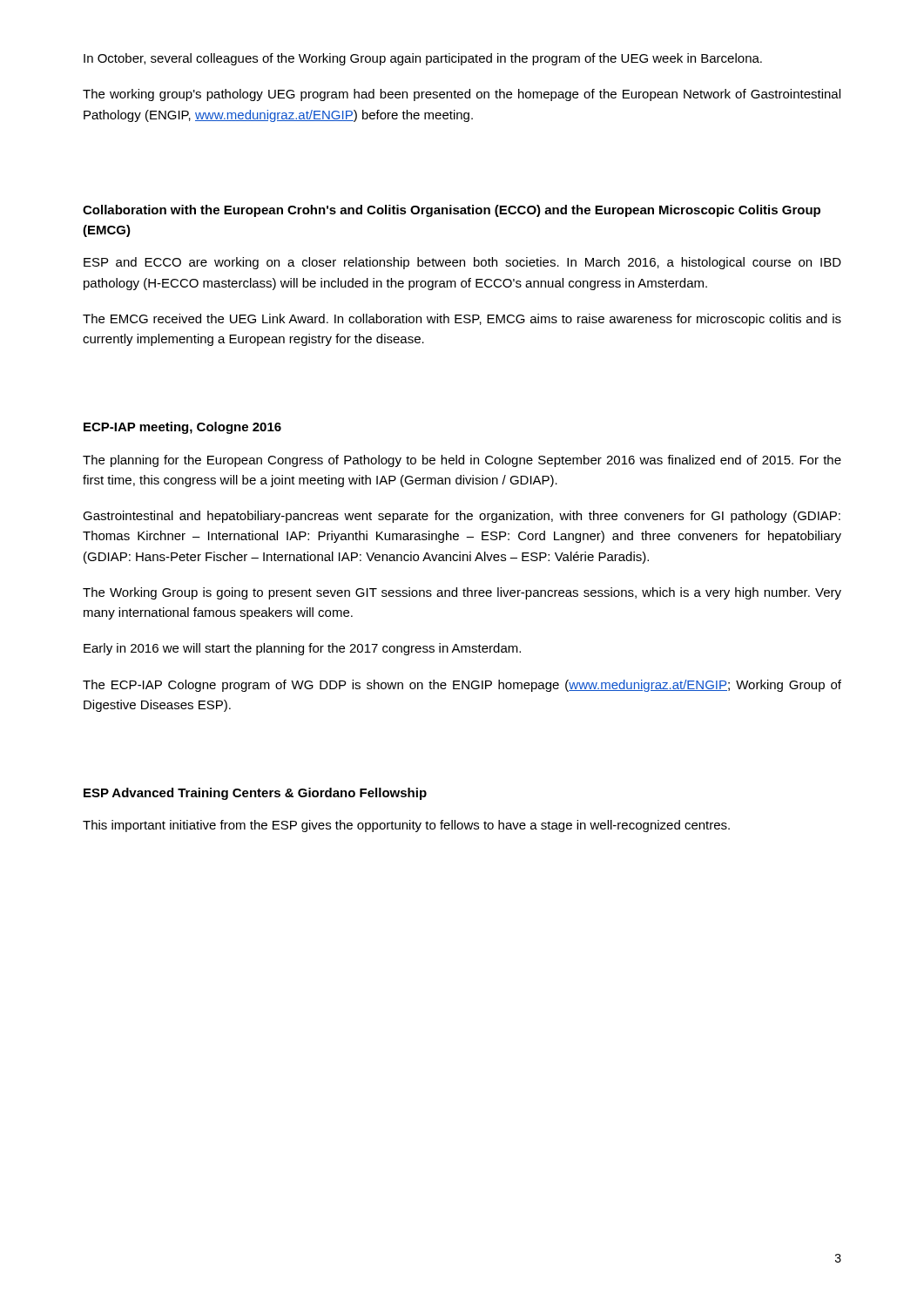Point to the element starting "ESP and ECCO"

(462, 272)
